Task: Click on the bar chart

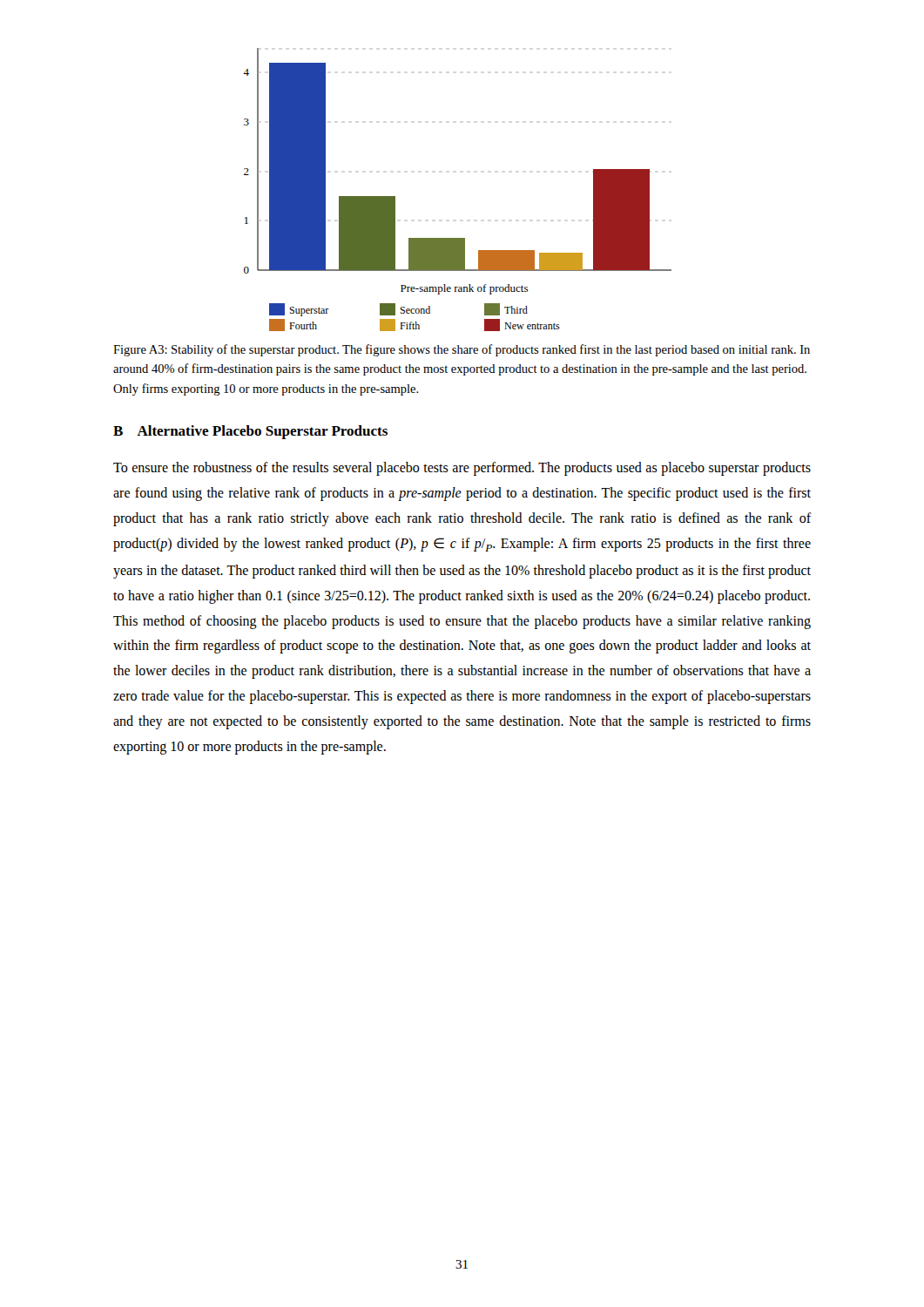Action: coord(462,183)
